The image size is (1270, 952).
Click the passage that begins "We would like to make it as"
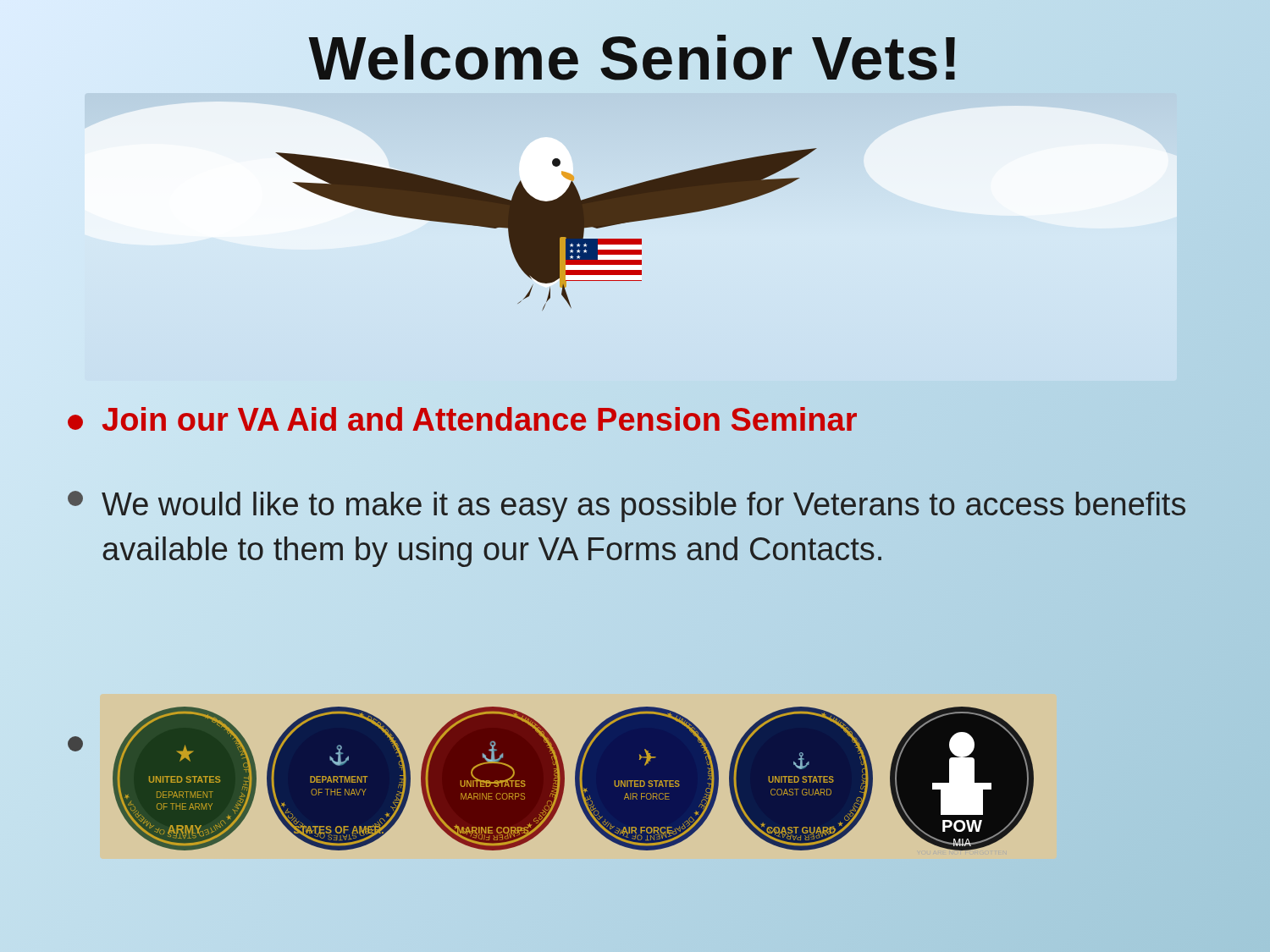click(x=631, y=527)
